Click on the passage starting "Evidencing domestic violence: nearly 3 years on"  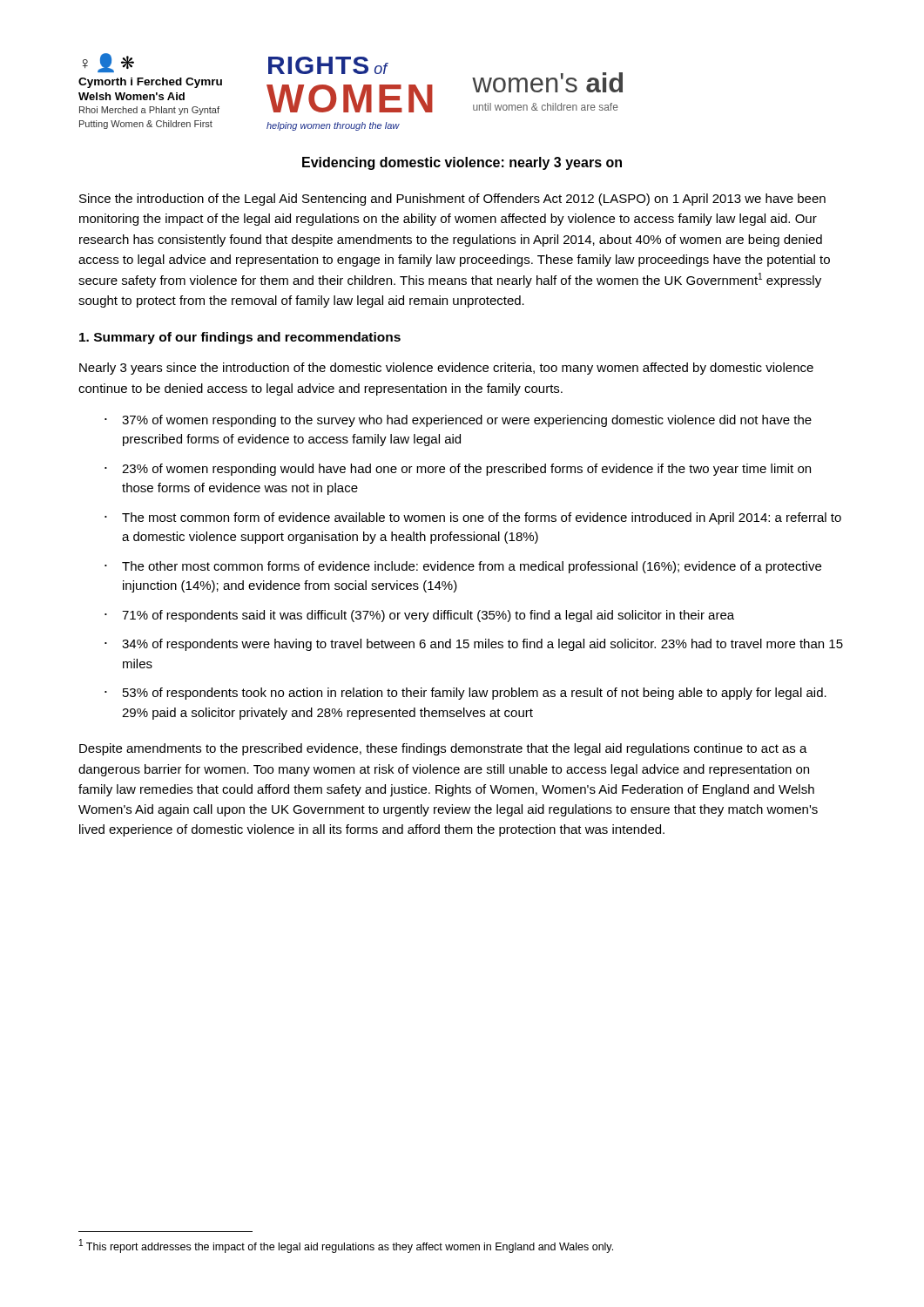[462, 163]
